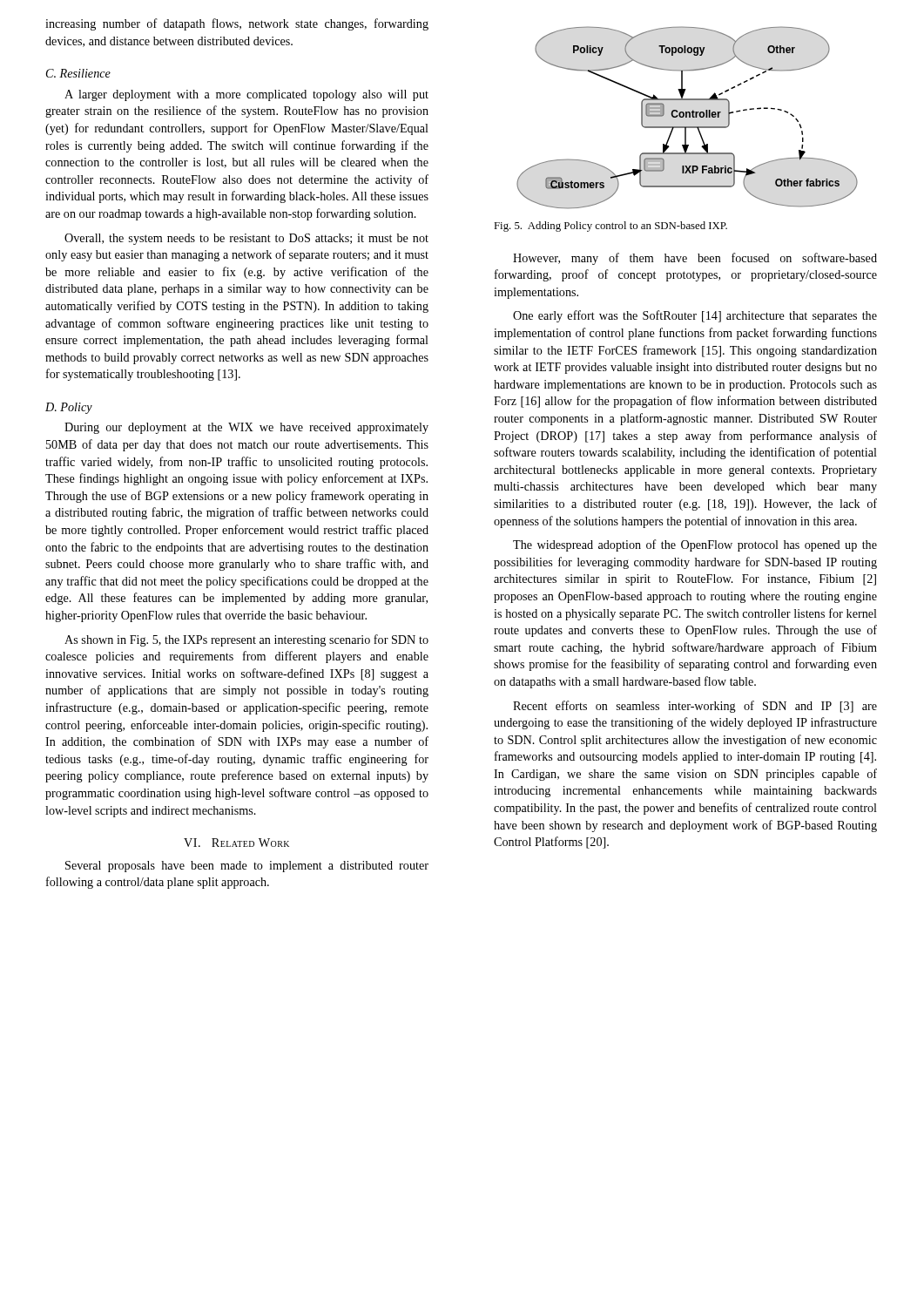Select the text block starting "However, many of"
This screenshot has height=1307, width=924.
click(685, 550)
